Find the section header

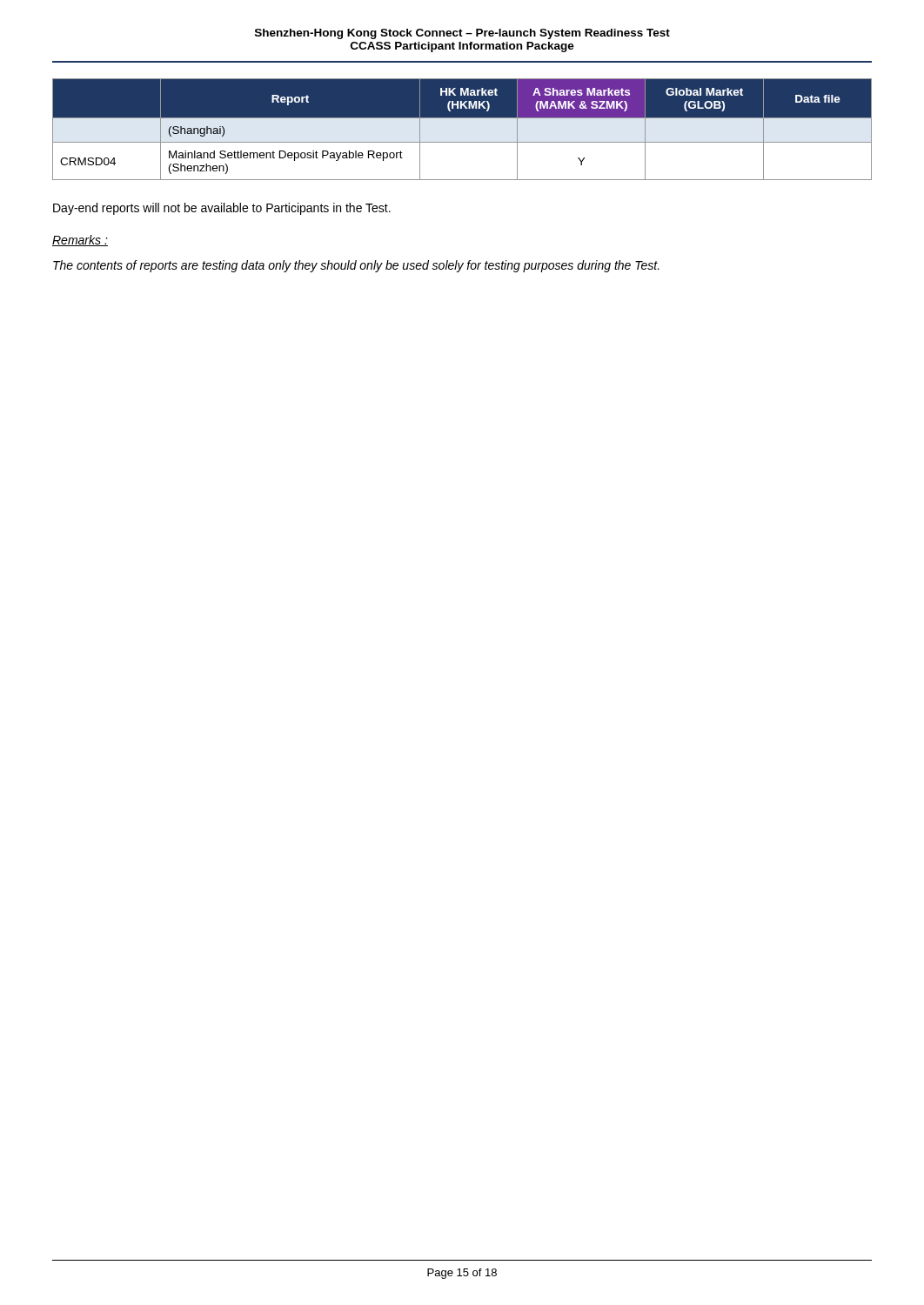(x=80, y=240)
